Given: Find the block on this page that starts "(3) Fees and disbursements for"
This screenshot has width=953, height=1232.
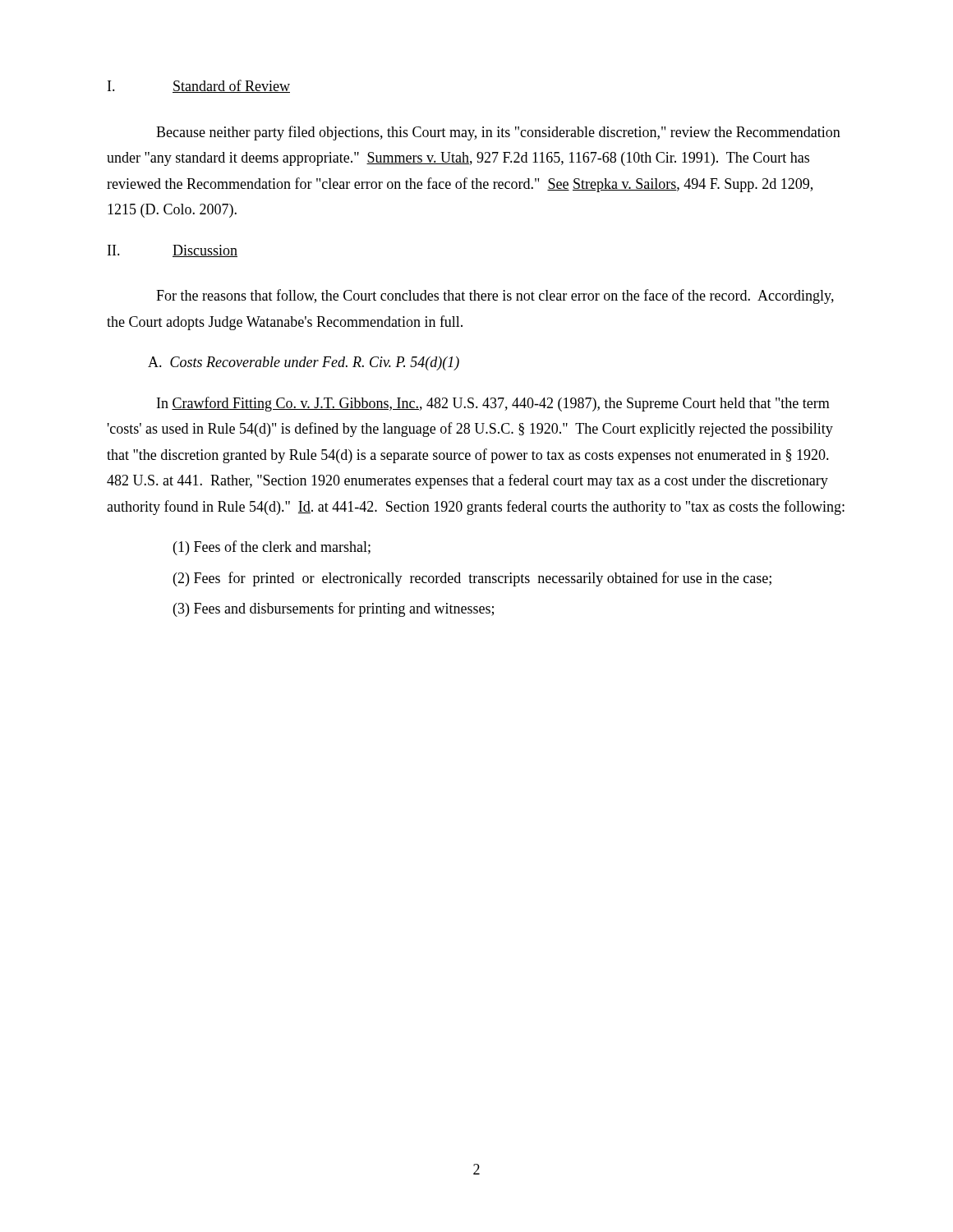Looking at the screenshot, I should tap(334, 609).
